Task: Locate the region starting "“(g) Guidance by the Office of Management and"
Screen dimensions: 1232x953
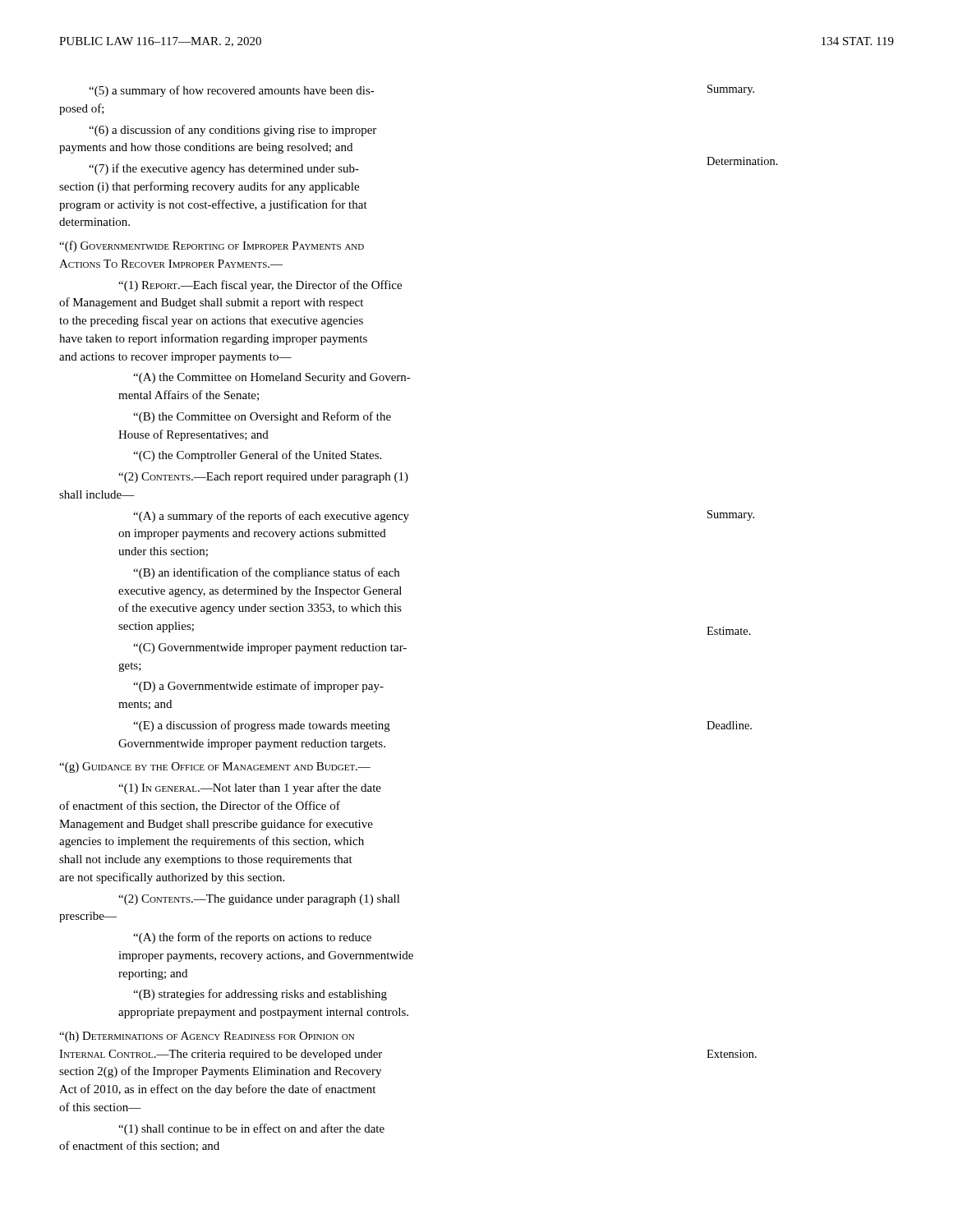Action: click(x=371, y=767)
